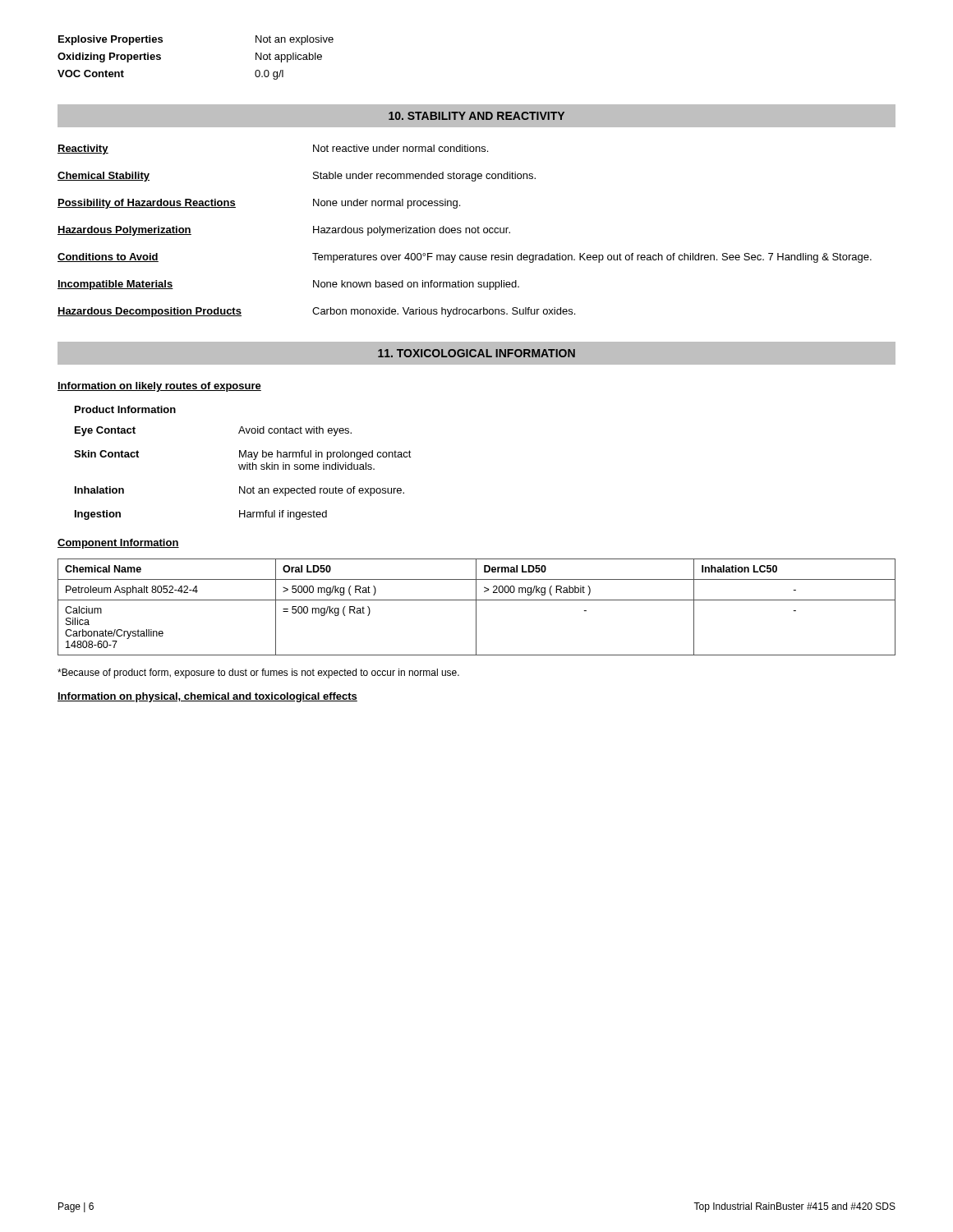Screen dimensions: 1232x953
Task: Select the text containing "Explosive Properties Not an explosive"
Action: [x=114, y=40]
